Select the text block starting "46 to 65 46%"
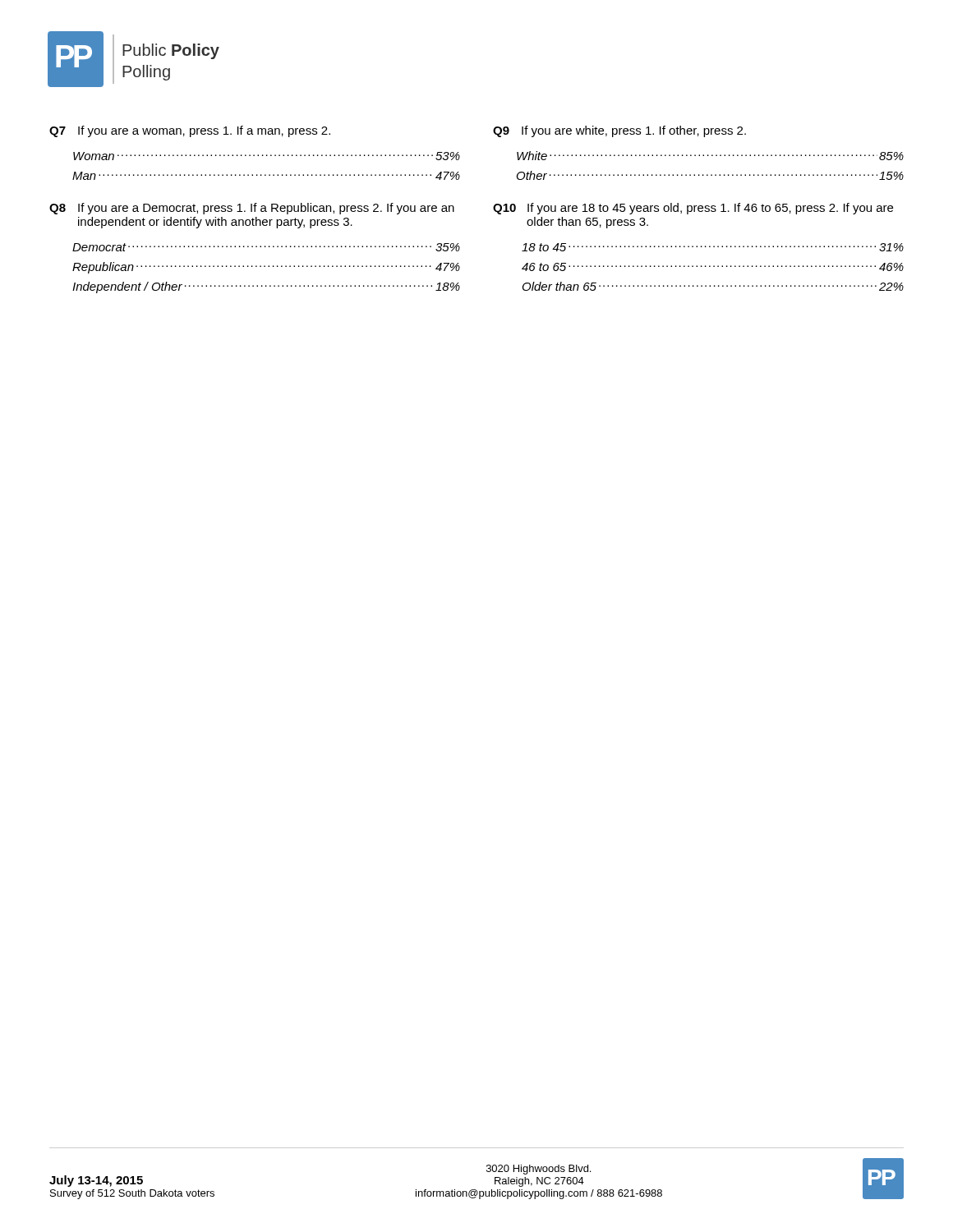The image size is (953, 1232). point(713,265)
